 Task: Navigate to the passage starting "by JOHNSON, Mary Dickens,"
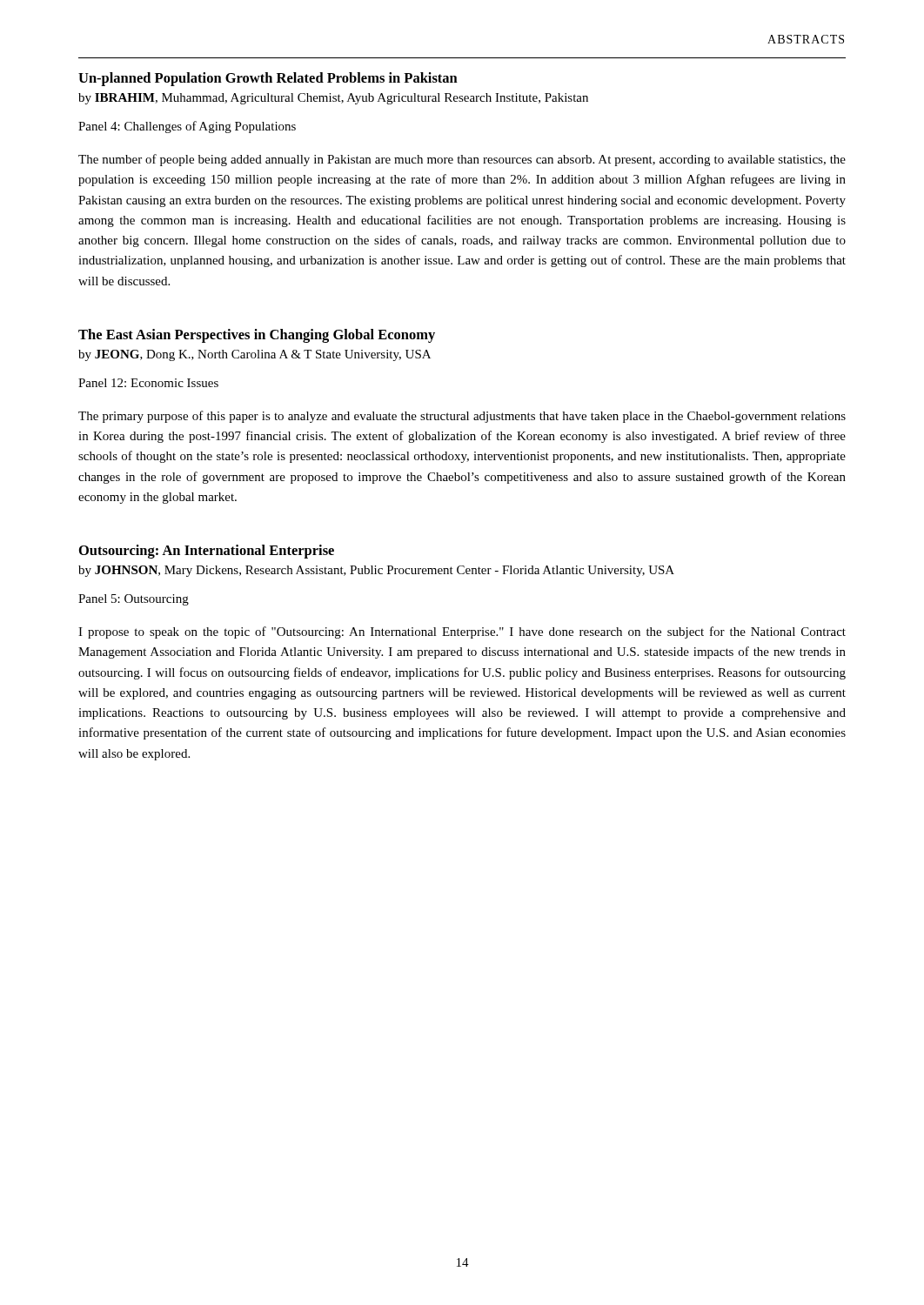(x=376, y=570)
